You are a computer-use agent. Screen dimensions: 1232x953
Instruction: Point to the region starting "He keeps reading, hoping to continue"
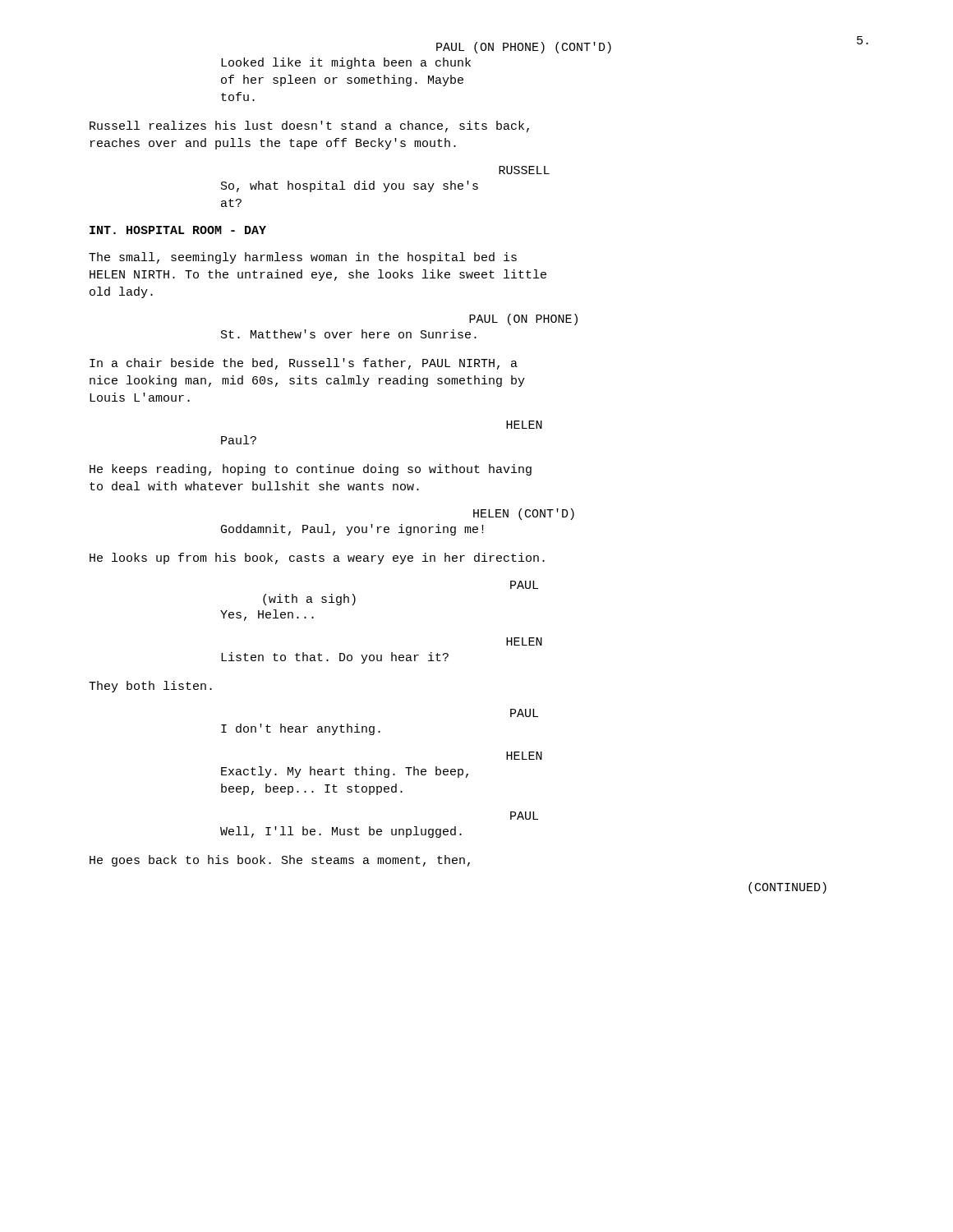[x=311, y=479]
